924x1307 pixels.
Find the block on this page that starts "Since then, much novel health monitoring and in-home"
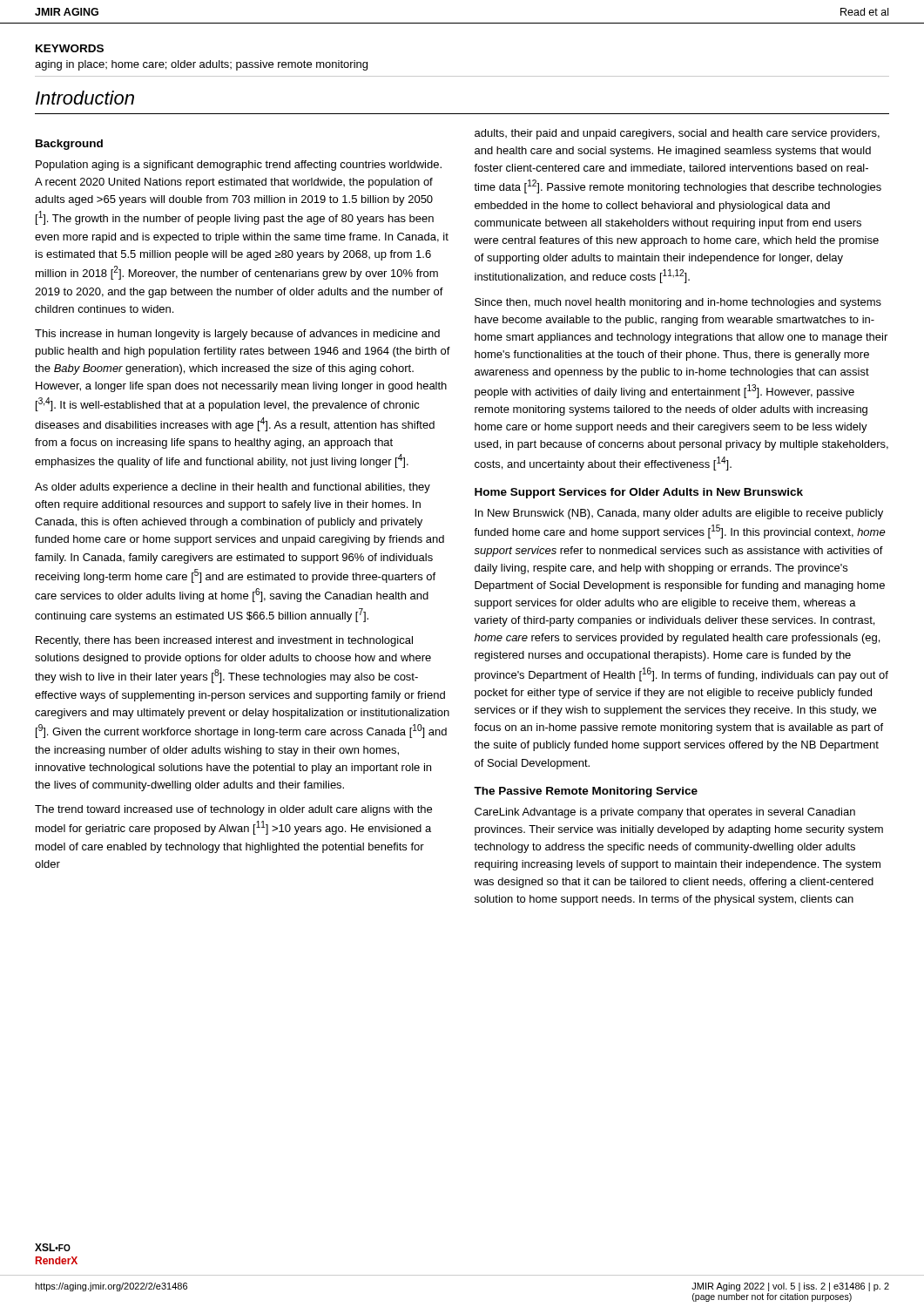[682, 383]
